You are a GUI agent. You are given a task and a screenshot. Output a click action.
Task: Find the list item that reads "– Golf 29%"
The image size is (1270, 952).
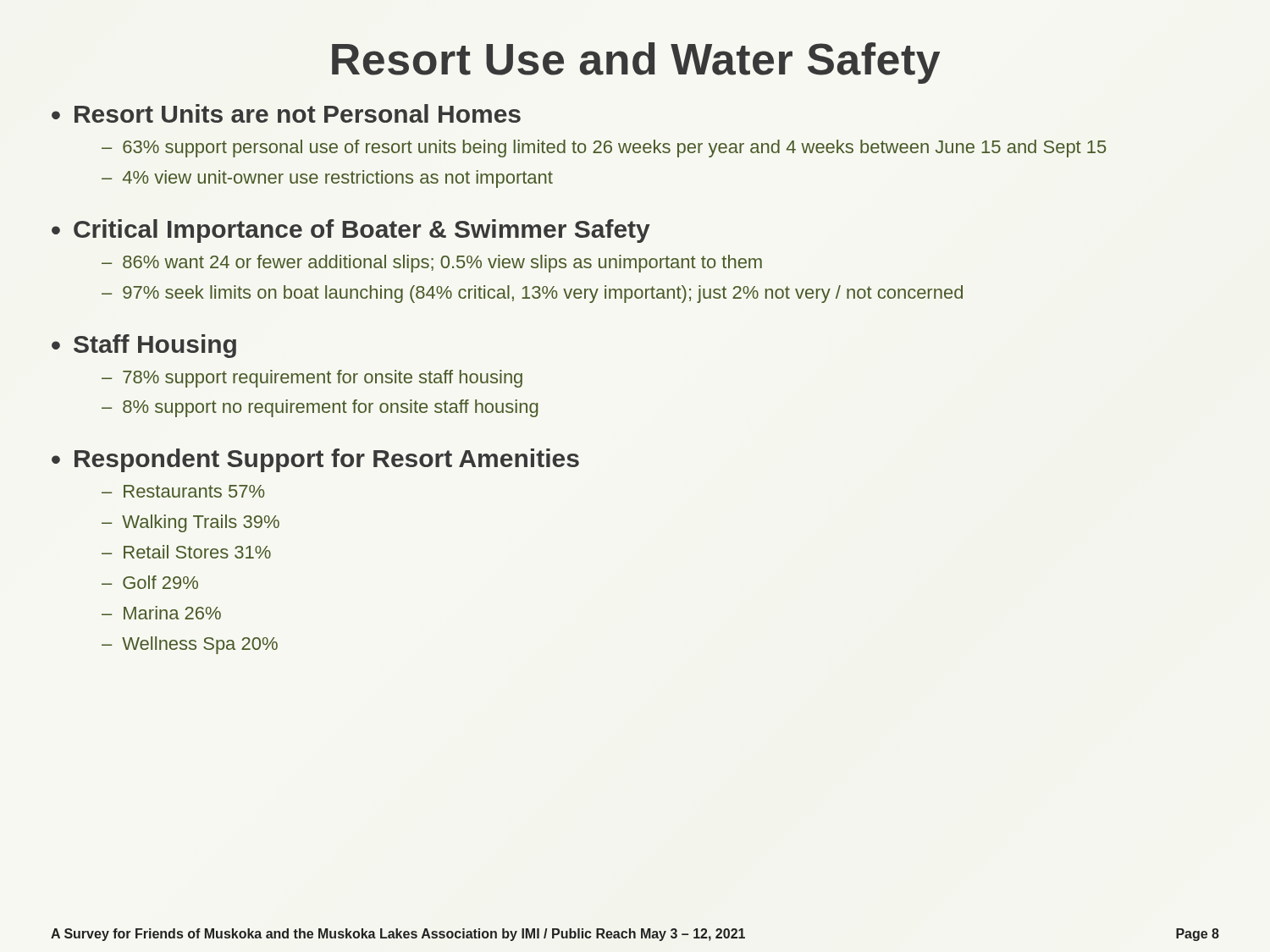coord(150,582)
